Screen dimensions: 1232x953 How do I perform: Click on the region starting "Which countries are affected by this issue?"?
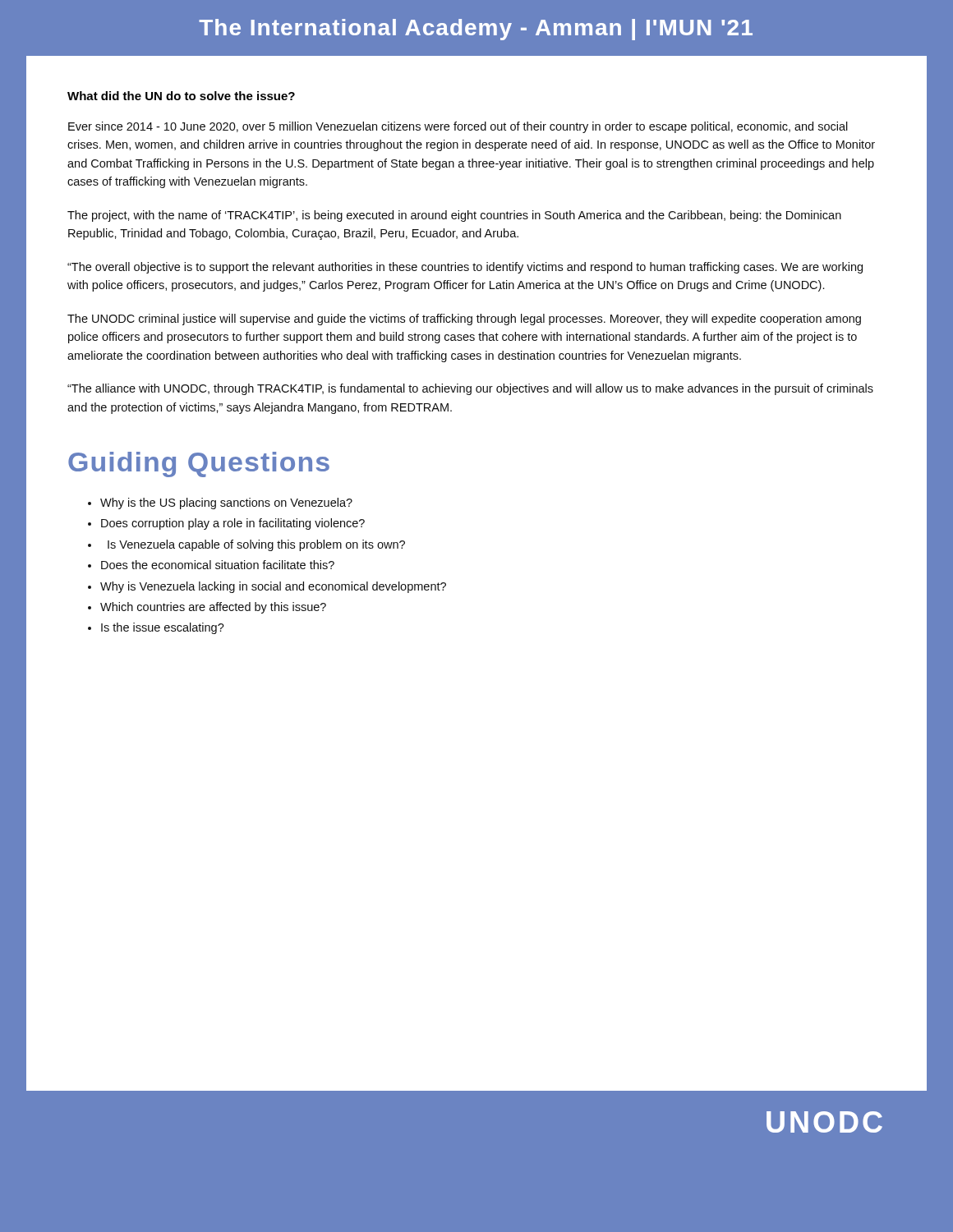(x=213, y=607)
